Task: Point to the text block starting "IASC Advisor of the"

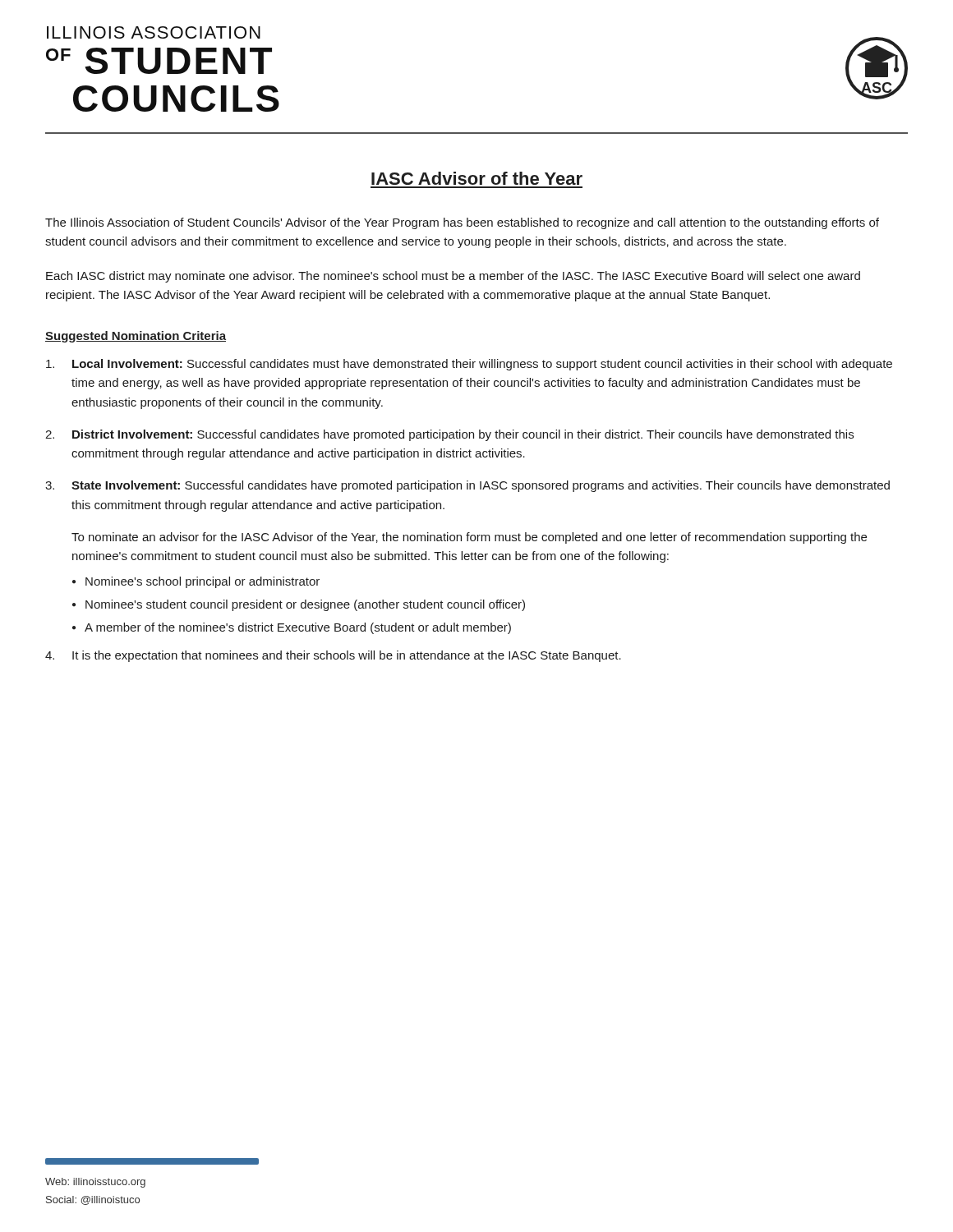Action: coord(476,179)
